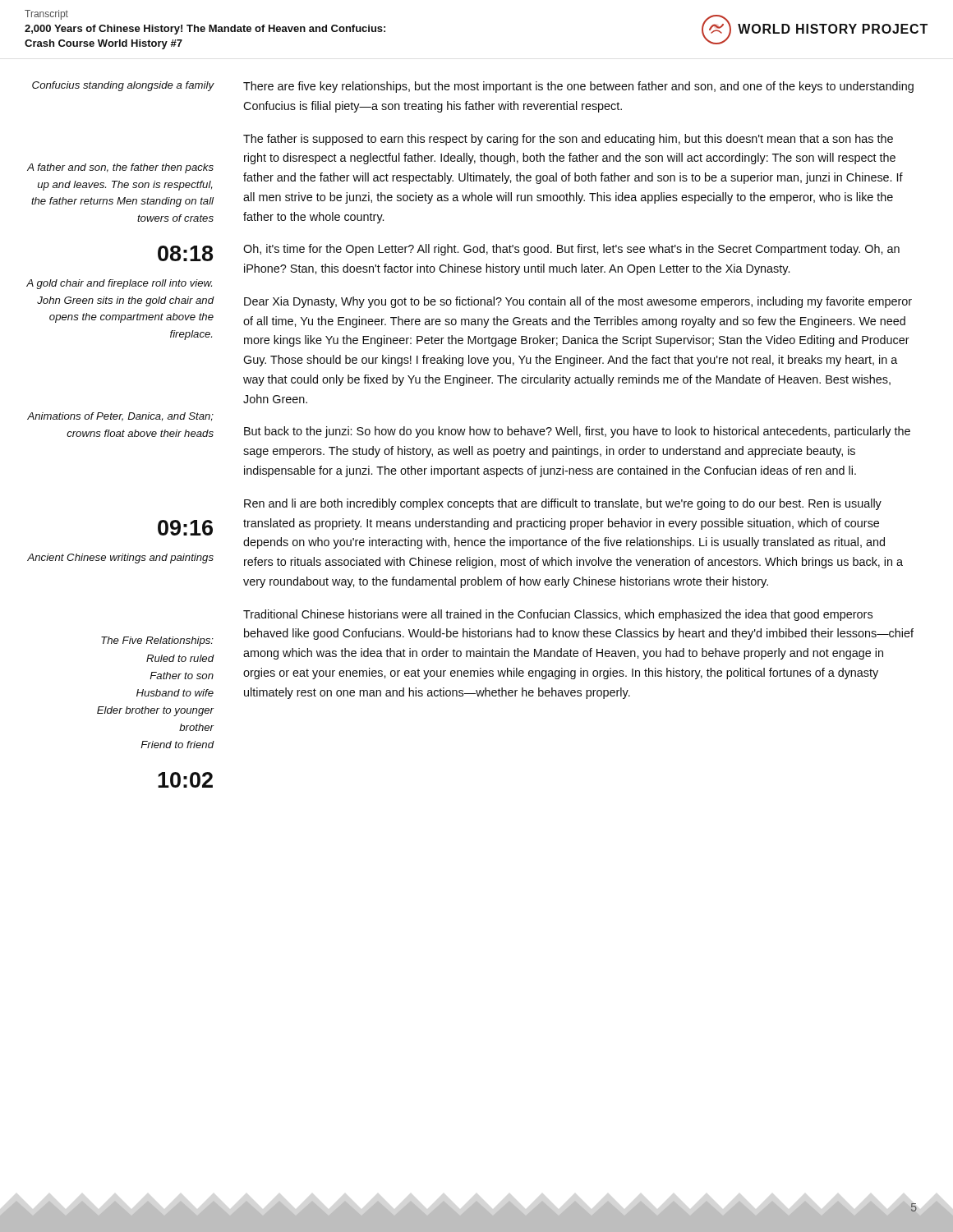Find "Confucius standing alongside a family" on this page
The image size is (953, 1232).
pos(123,85)
